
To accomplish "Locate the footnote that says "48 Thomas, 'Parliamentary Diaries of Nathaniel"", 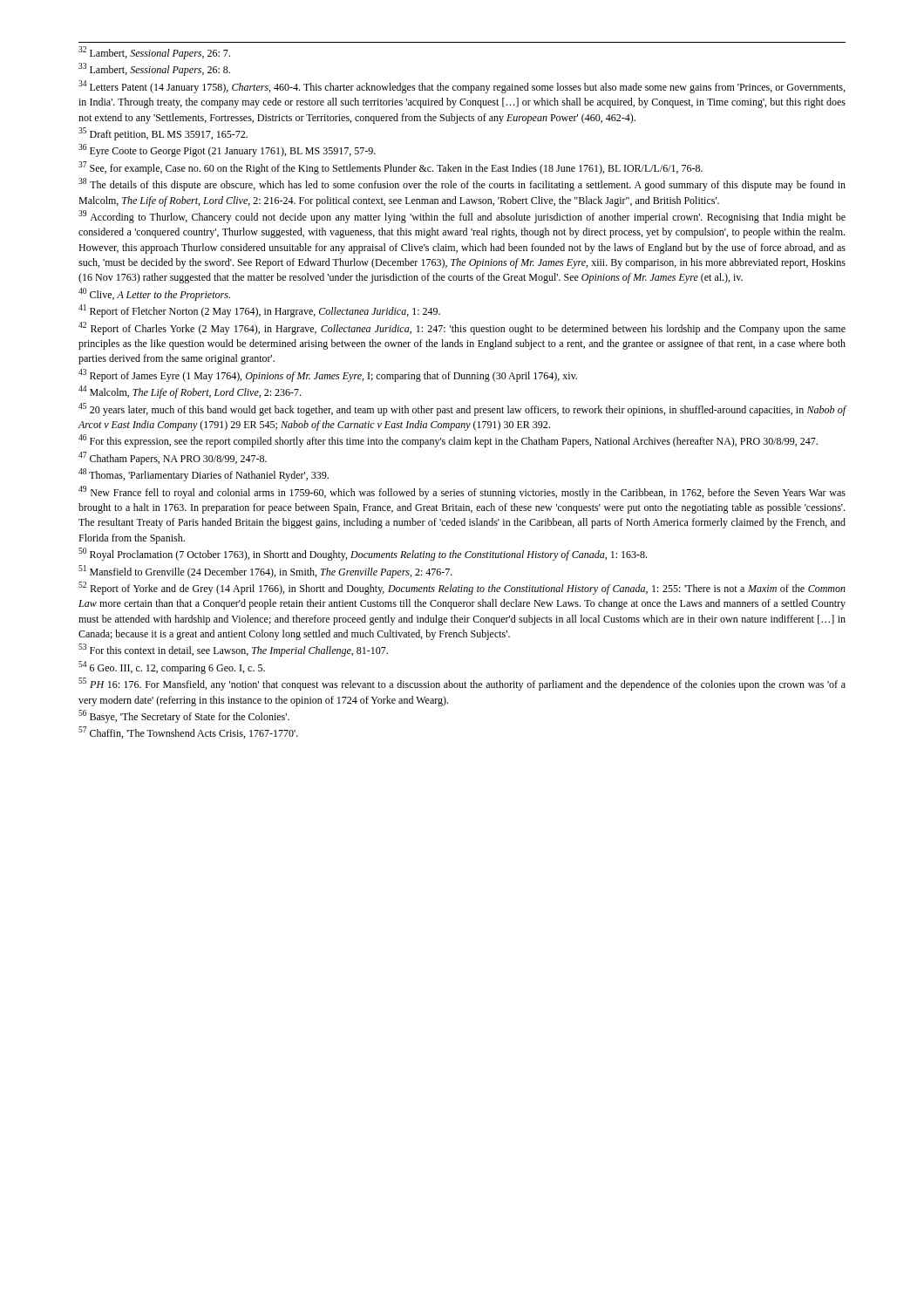I will pos(204,475).
